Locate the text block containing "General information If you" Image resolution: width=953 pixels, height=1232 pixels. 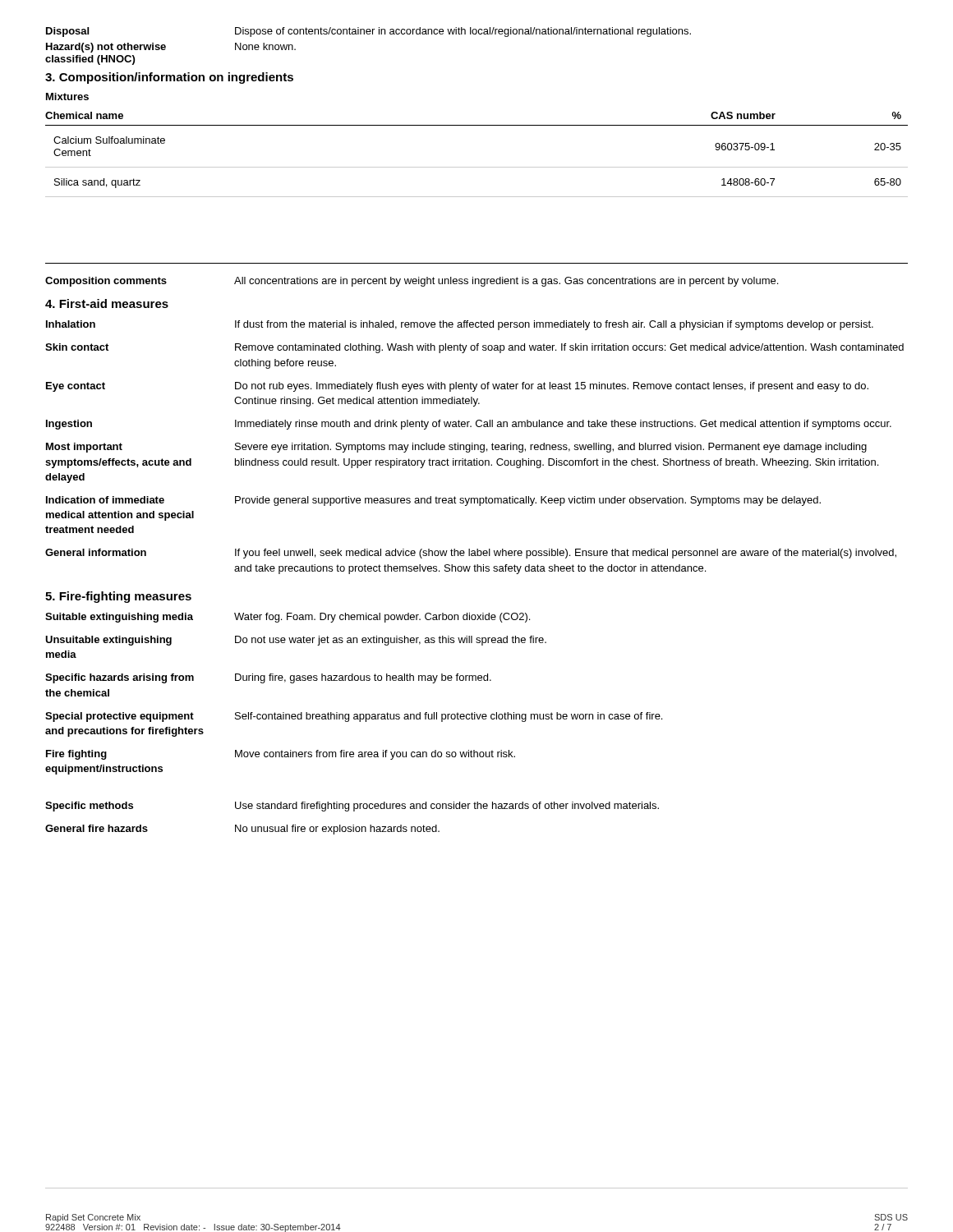click(476, 561)
